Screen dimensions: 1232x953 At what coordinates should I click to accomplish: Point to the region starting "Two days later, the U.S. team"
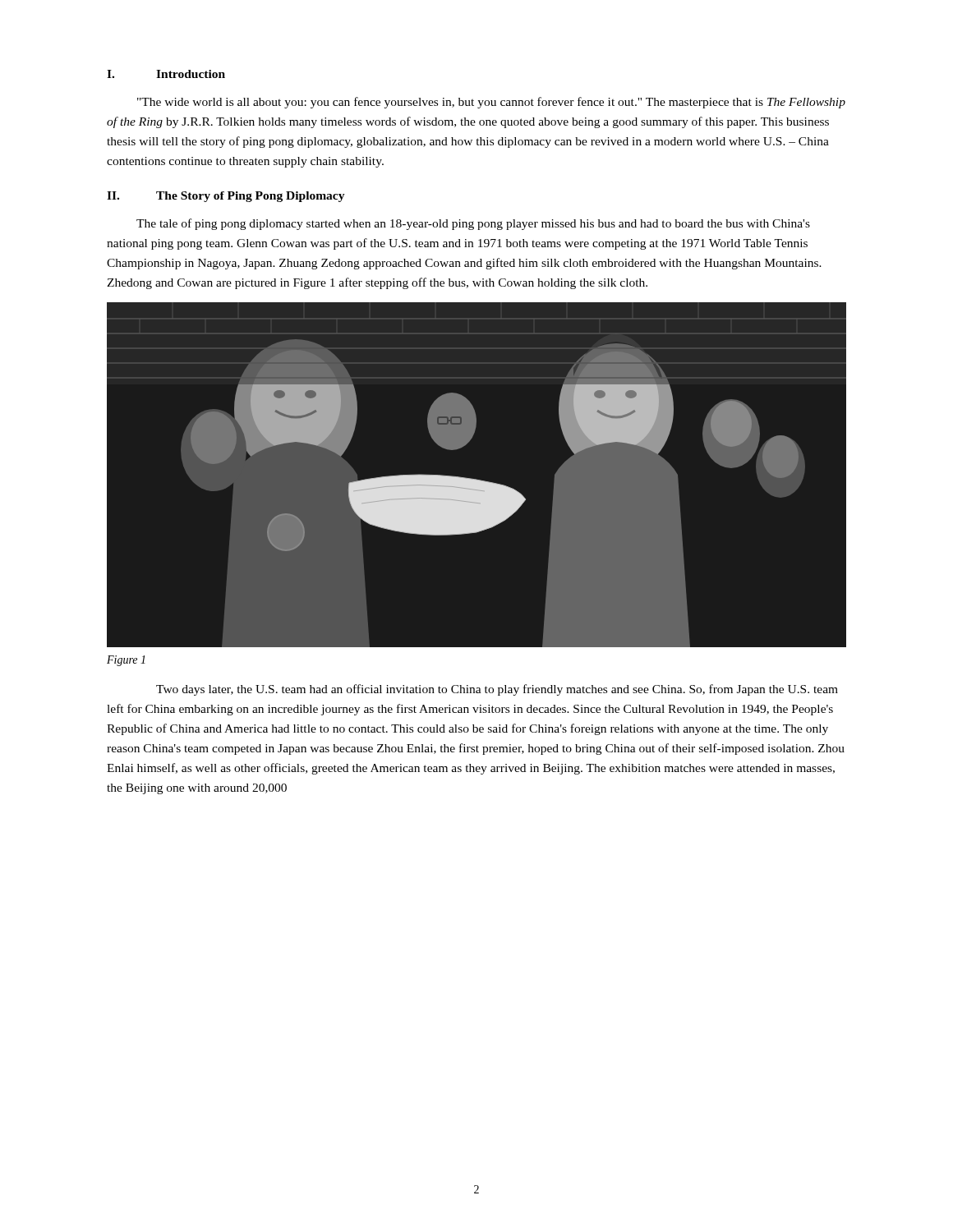click(476, 738)
